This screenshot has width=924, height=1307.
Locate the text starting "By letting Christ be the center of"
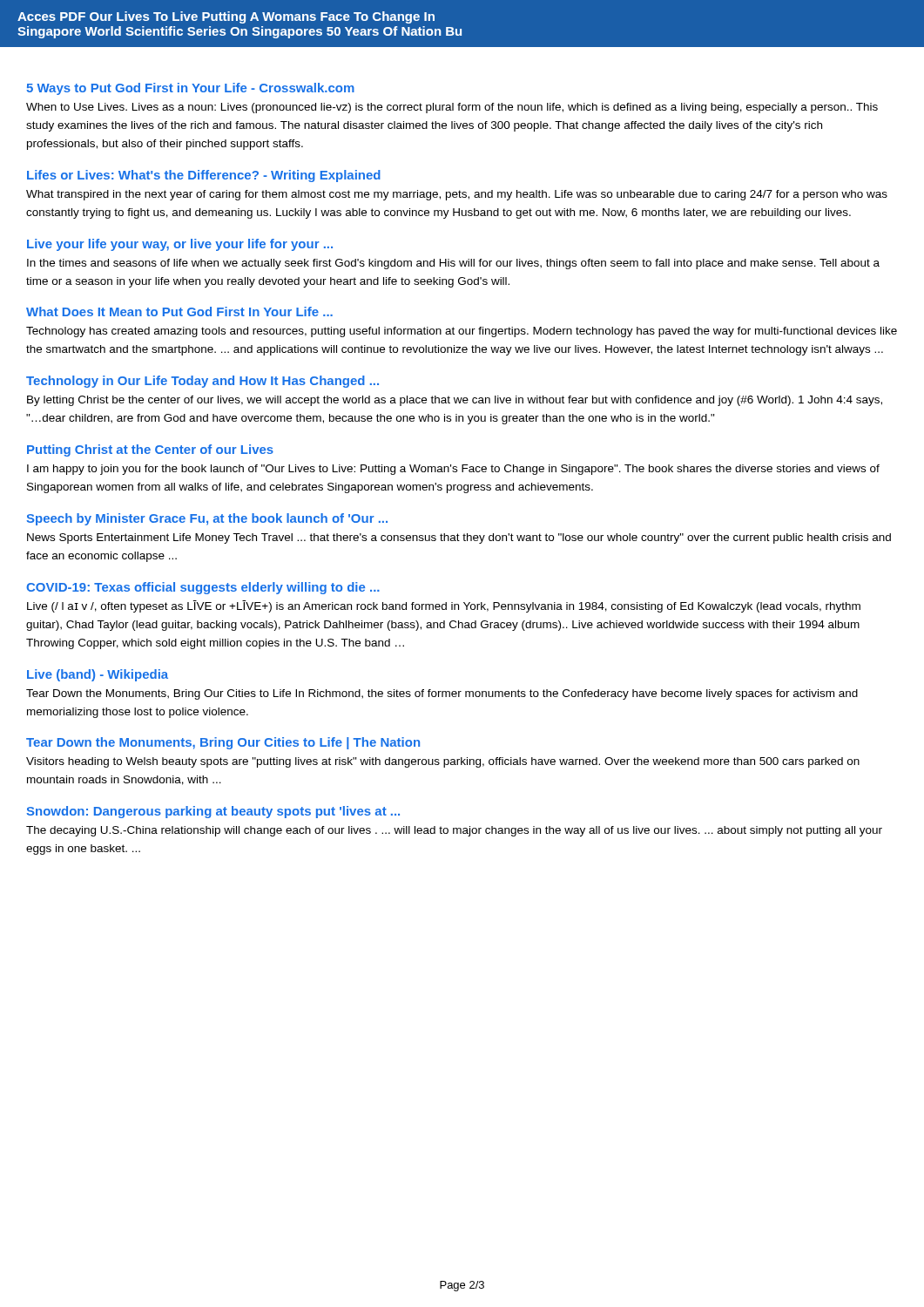click(x=455, y=409)
